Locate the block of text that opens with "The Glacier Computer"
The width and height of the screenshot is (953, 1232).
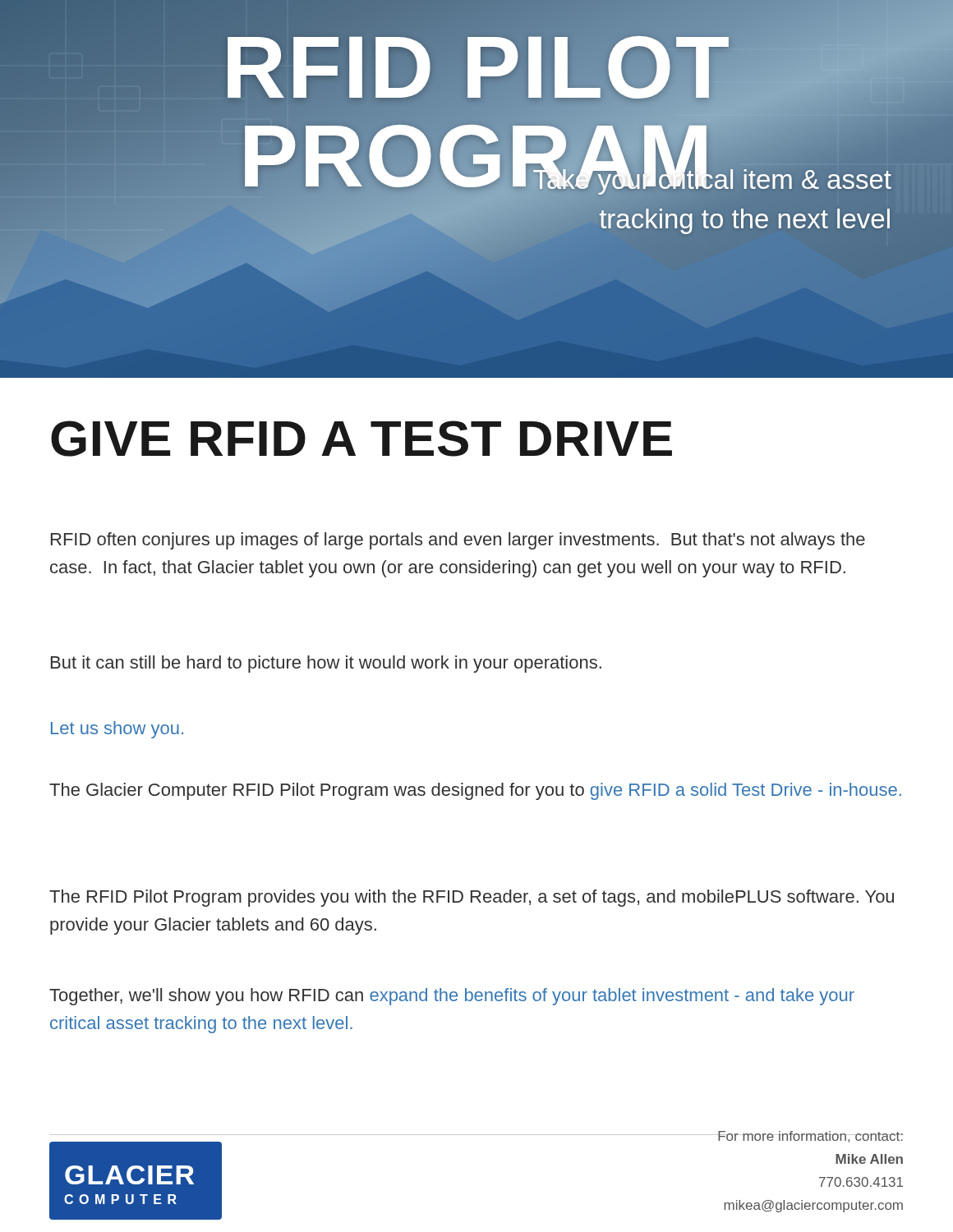(x=476, y=790)
